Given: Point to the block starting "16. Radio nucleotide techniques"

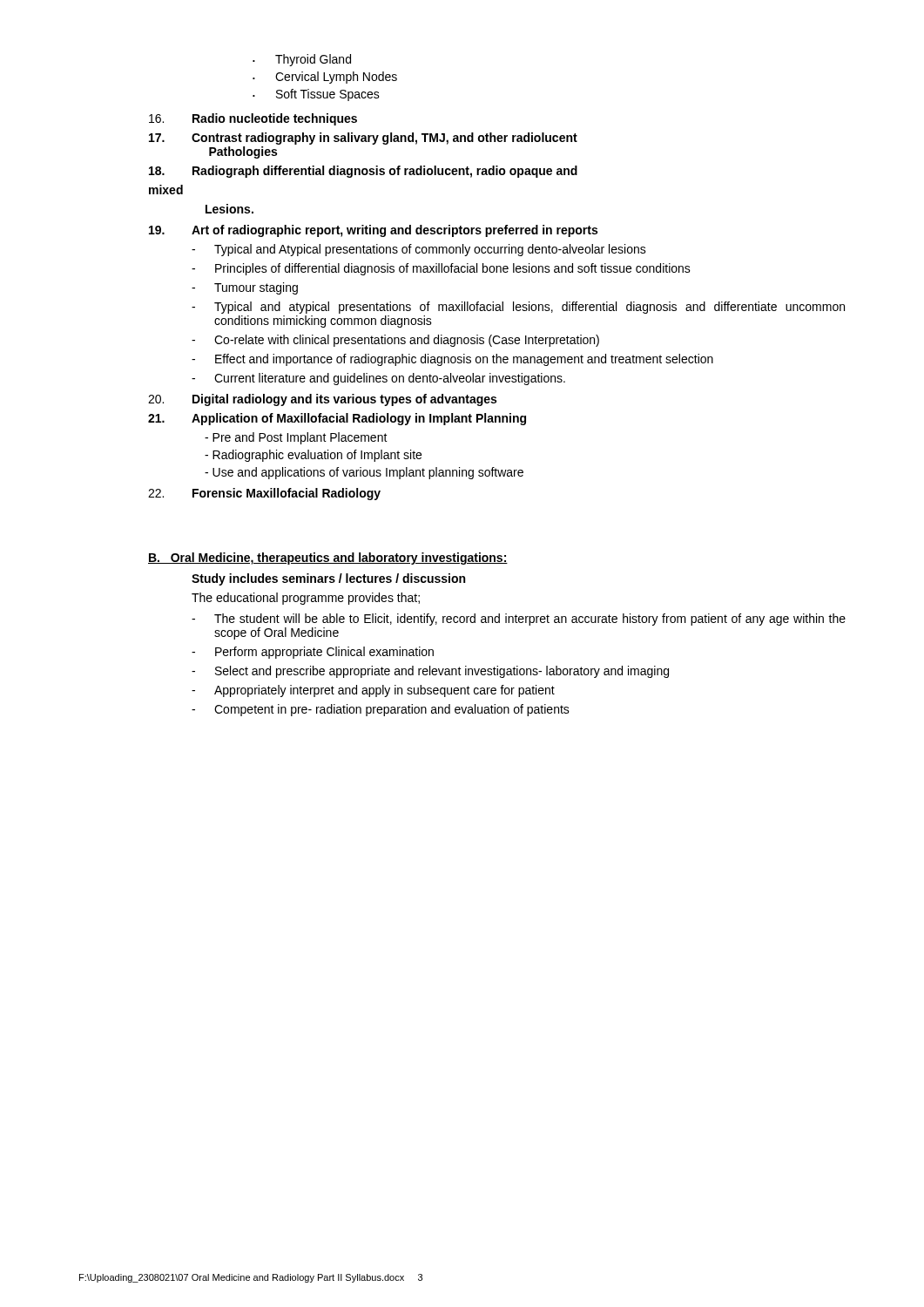Looking at the screenshot, I should click(253, 118).
